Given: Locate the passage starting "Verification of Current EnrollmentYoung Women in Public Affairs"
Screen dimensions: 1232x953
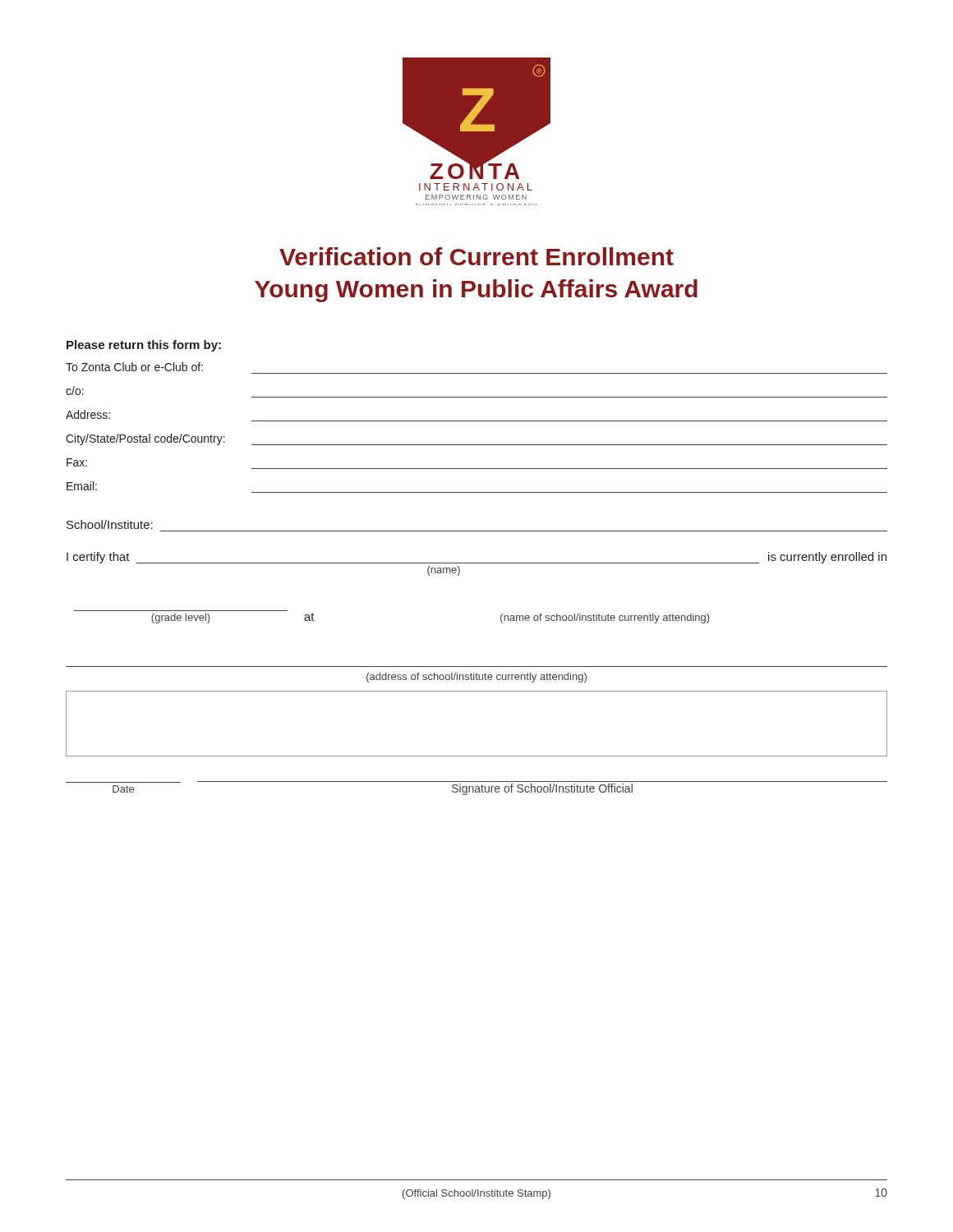Looking at the screenshot, I should pyautogui.click(x=476, y=273).
